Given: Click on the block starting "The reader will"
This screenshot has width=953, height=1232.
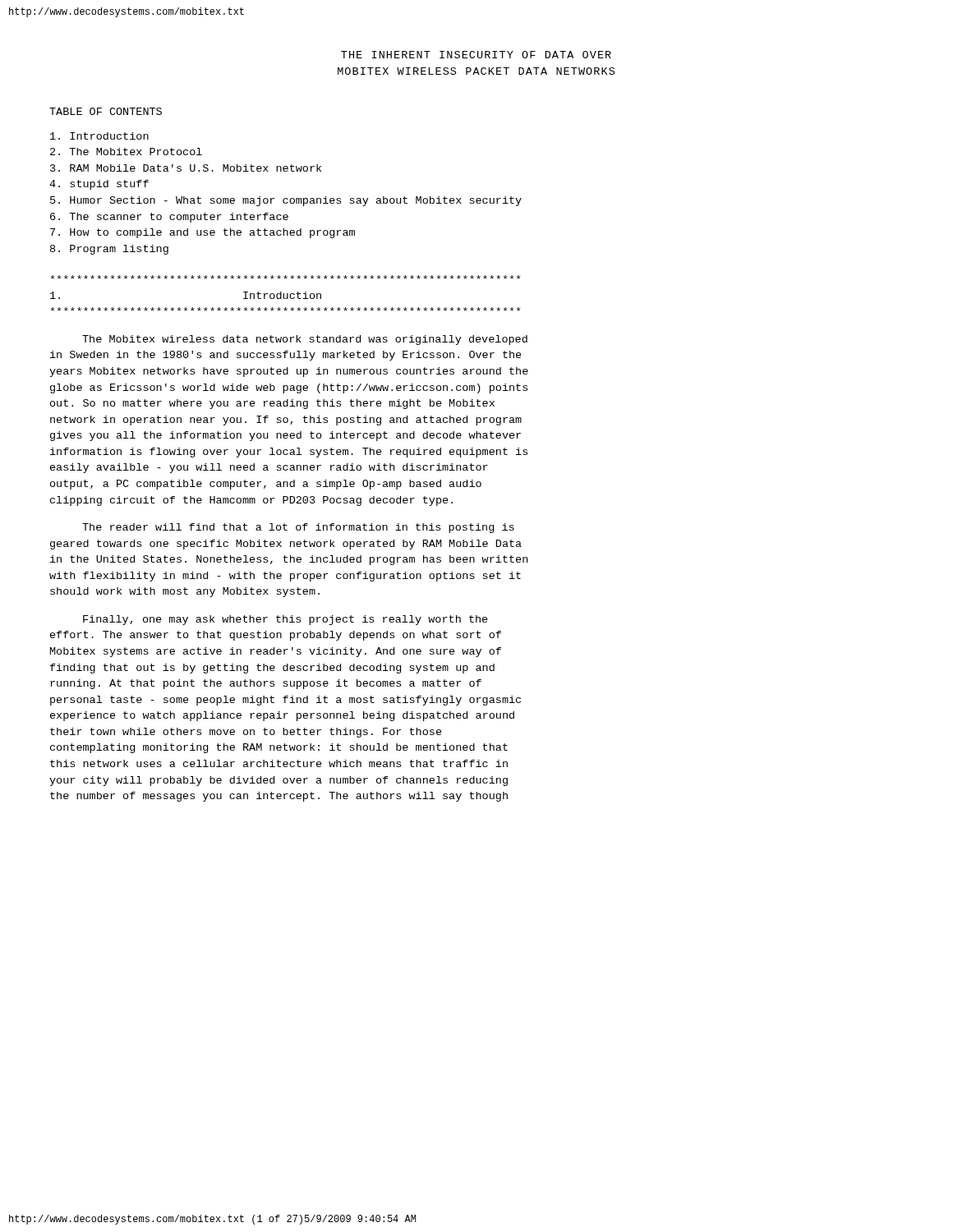Looking at the screenshot, I should coord(289,560).
